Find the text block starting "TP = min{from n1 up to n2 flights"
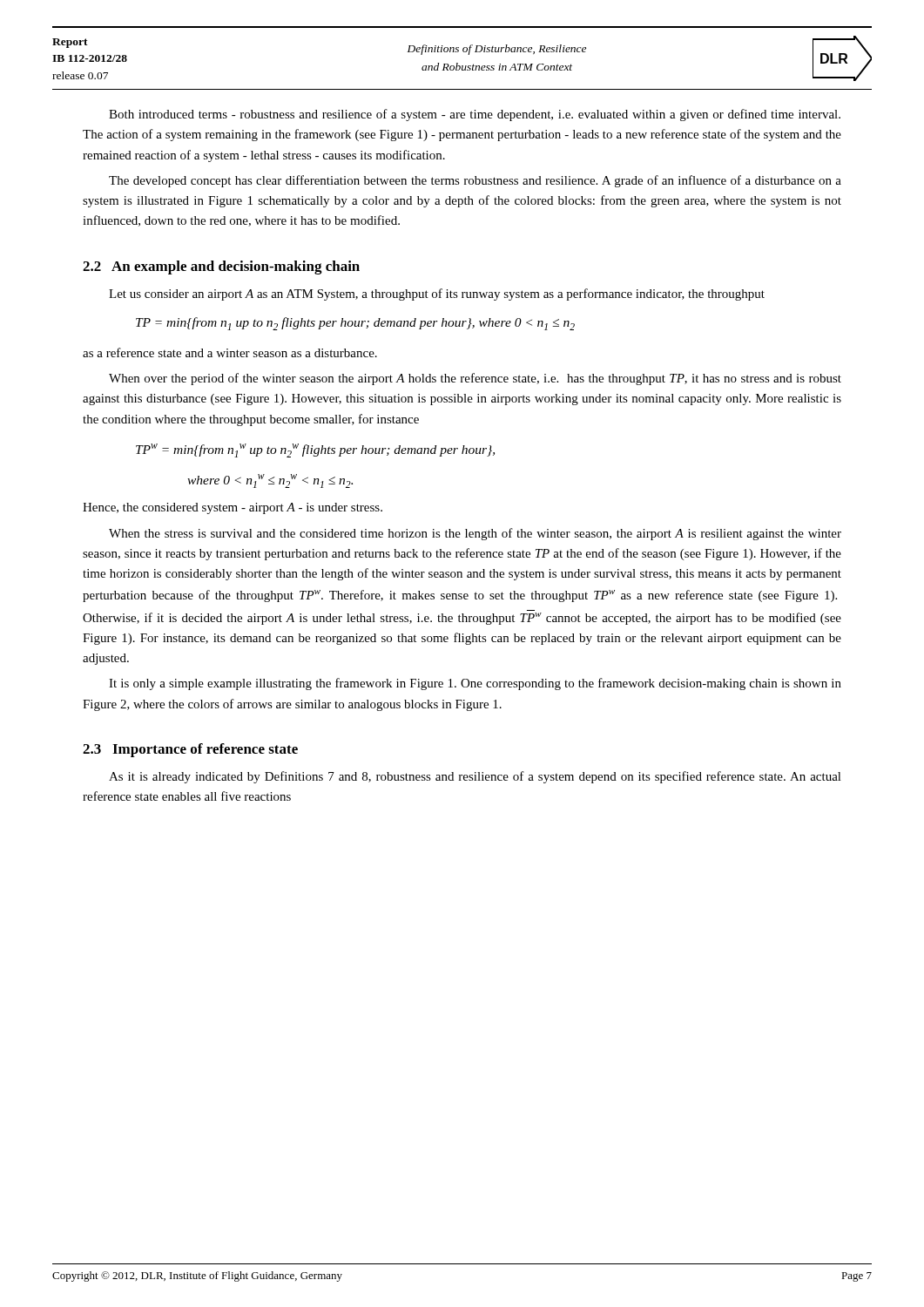This screenshot has width=924, height=1307. point(355,324)
